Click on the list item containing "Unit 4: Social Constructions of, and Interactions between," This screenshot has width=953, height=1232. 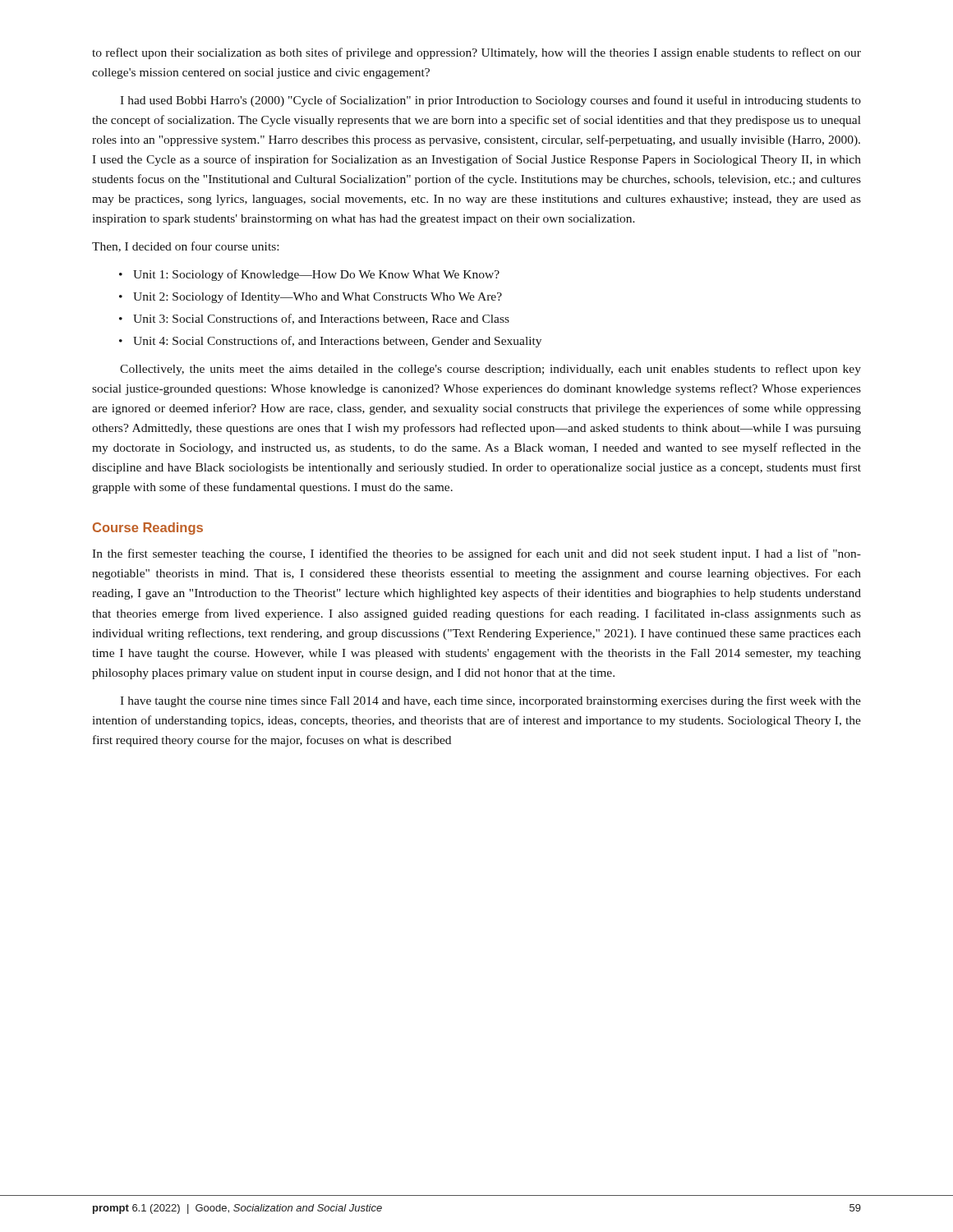coord(338,340)
